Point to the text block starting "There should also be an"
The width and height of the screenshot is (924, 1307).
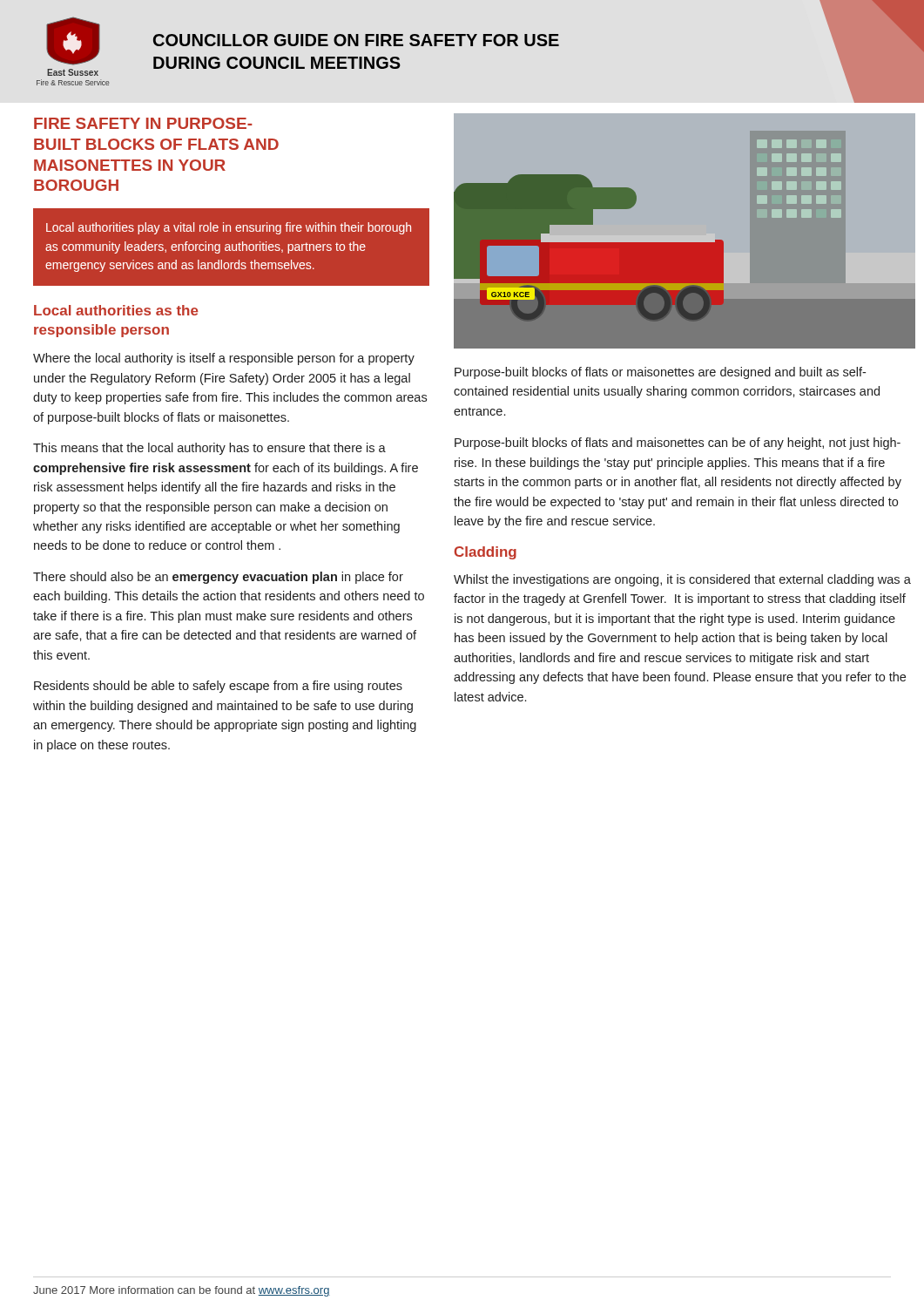pyautogui.click(x=229, y=616)
